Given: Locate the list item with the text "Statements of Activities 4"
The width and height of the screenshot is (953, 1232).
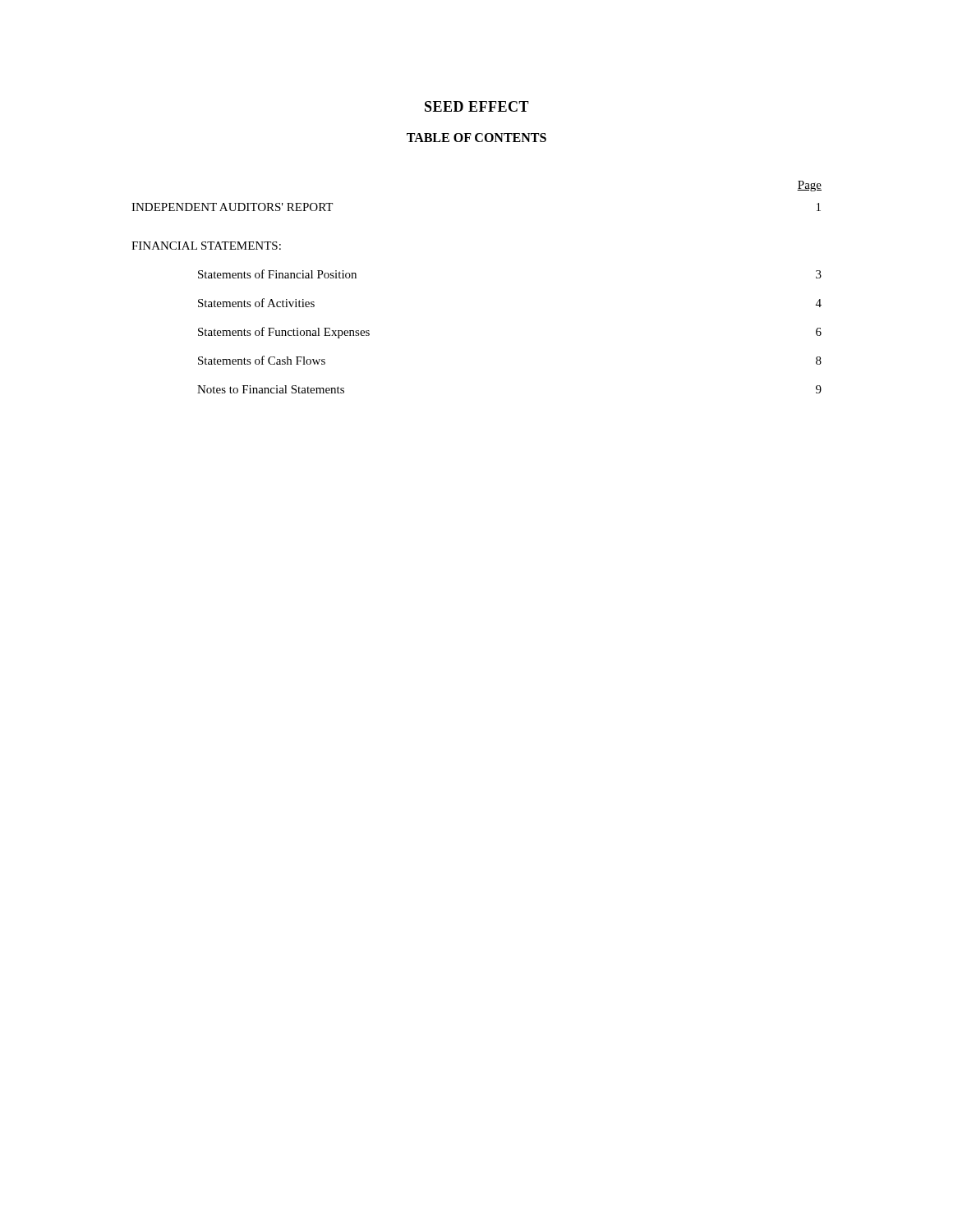Looking at the screenshot, I should 258,302.
